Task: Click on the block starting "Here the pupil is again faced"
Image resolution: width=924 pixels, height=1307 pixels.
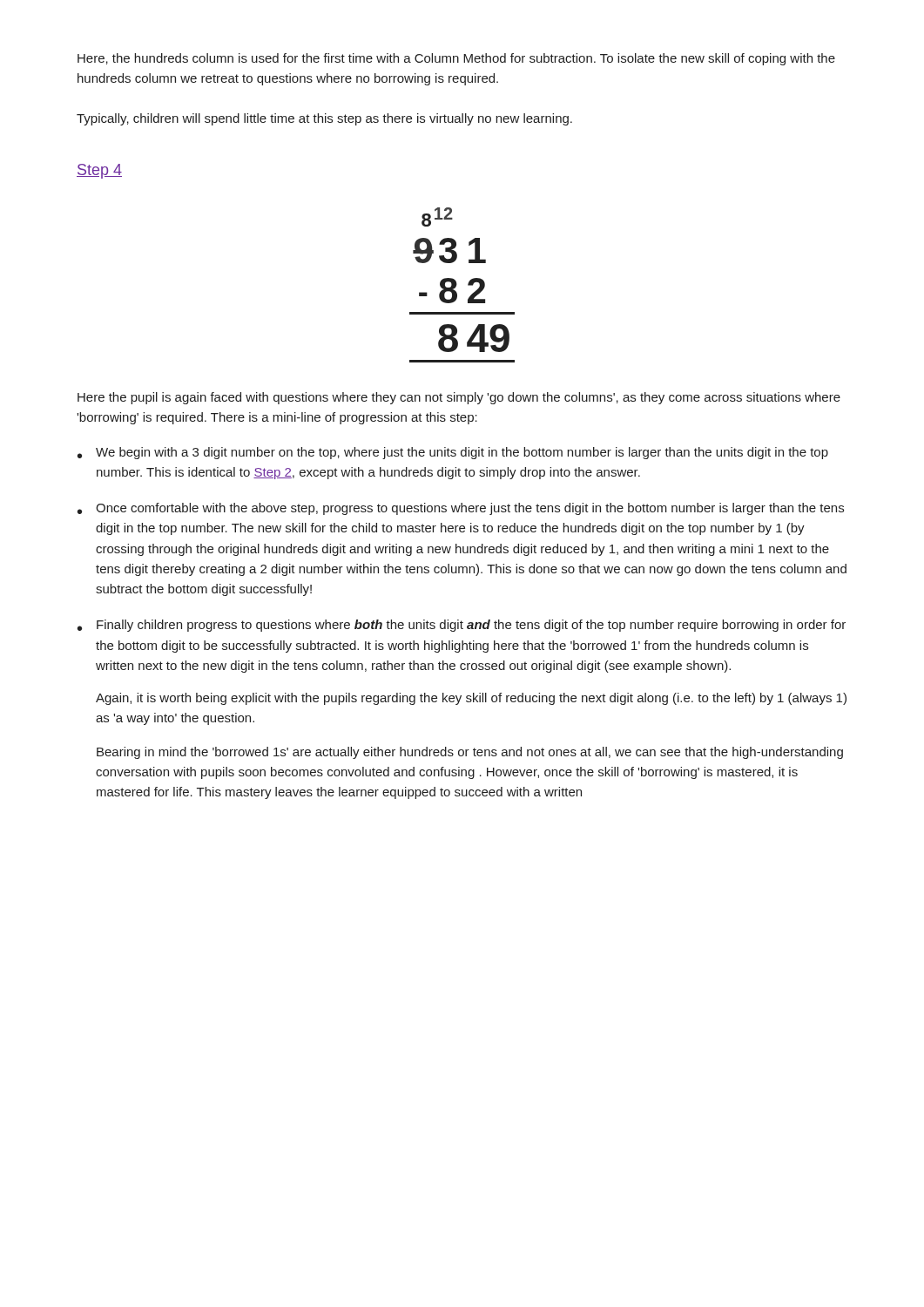Action: pyautogui.click(x=458, y=407)
